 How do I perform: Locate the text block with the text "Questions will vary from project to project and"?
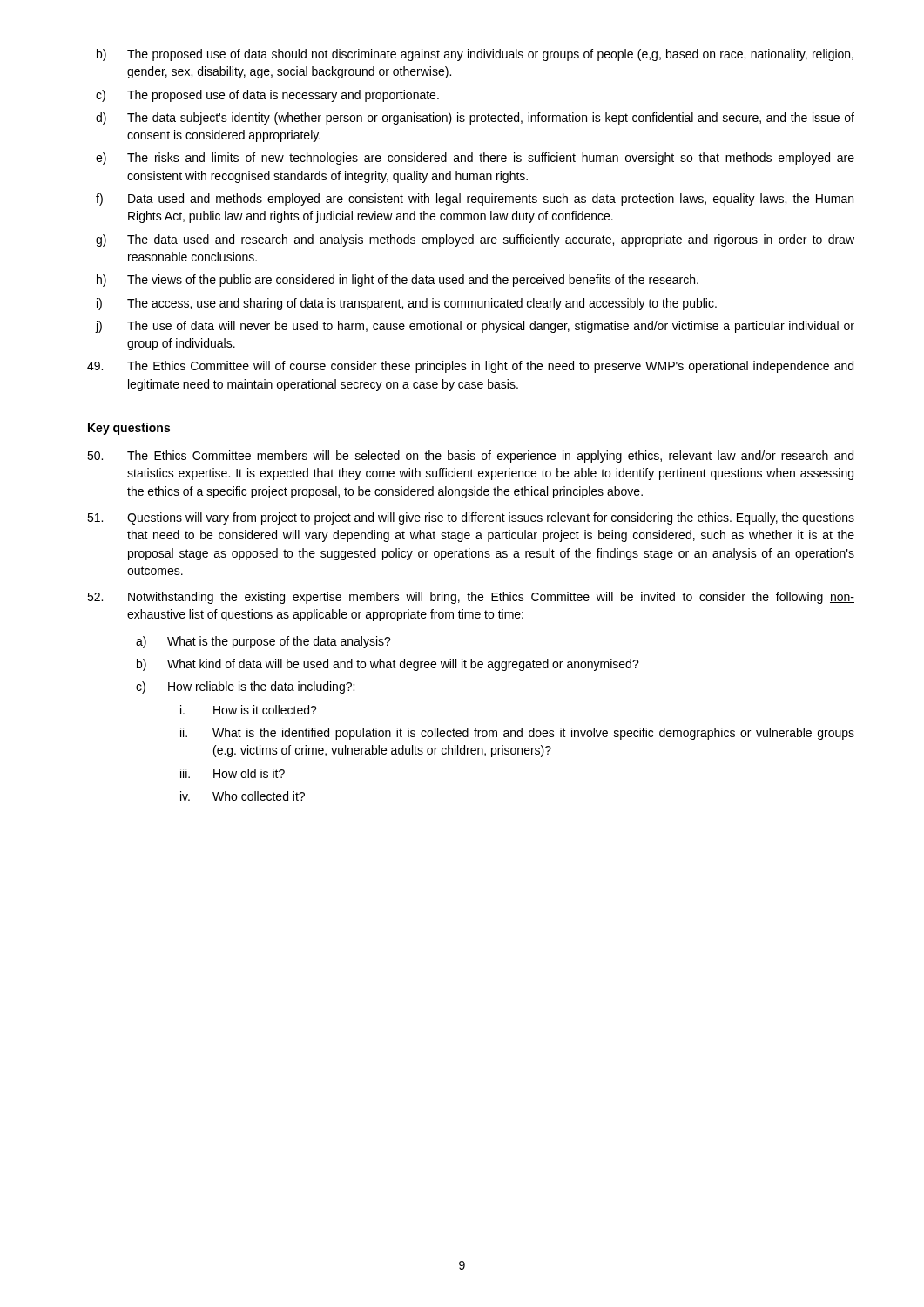coord(471,544)
